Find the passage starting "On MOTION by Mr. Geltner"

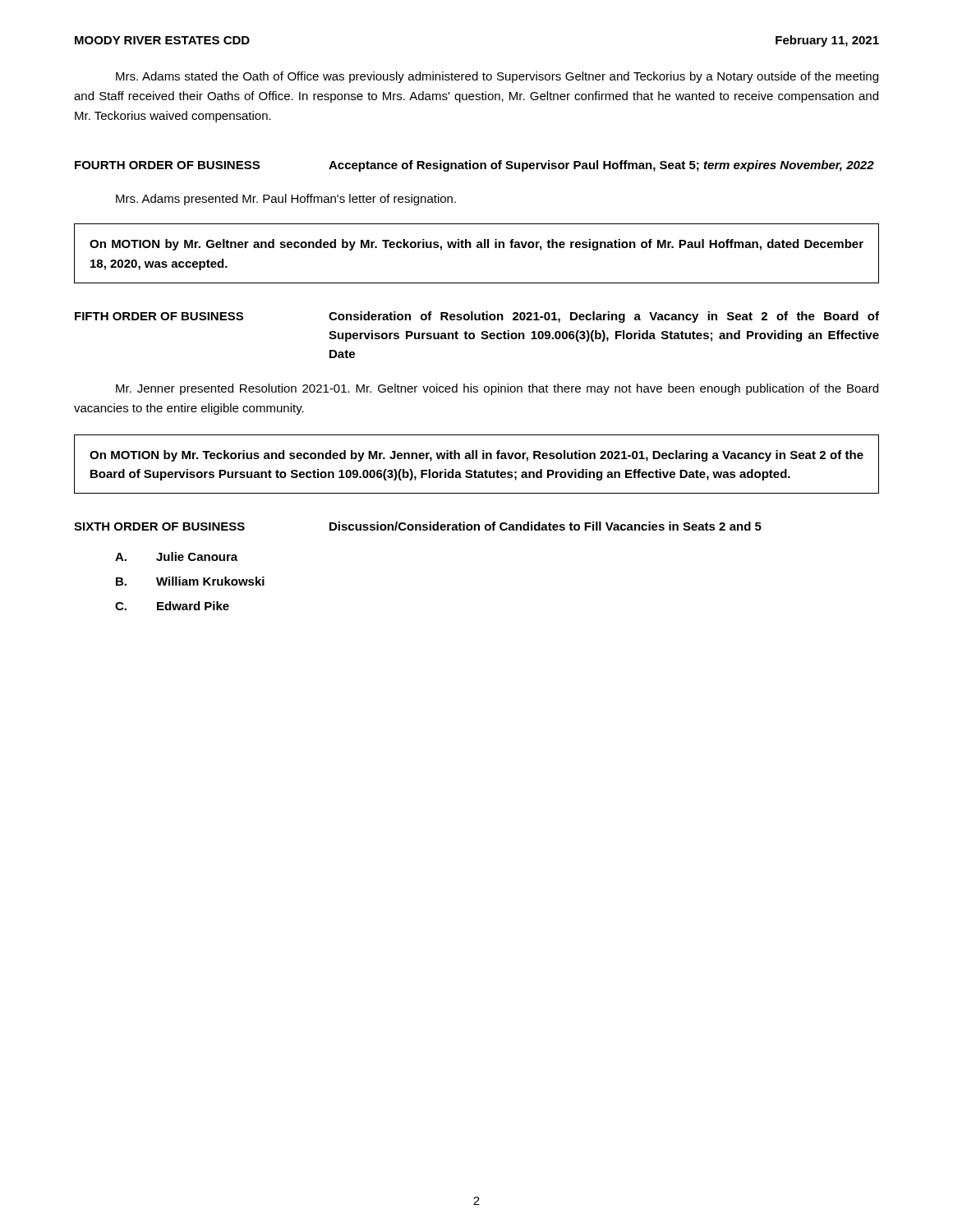476,253
